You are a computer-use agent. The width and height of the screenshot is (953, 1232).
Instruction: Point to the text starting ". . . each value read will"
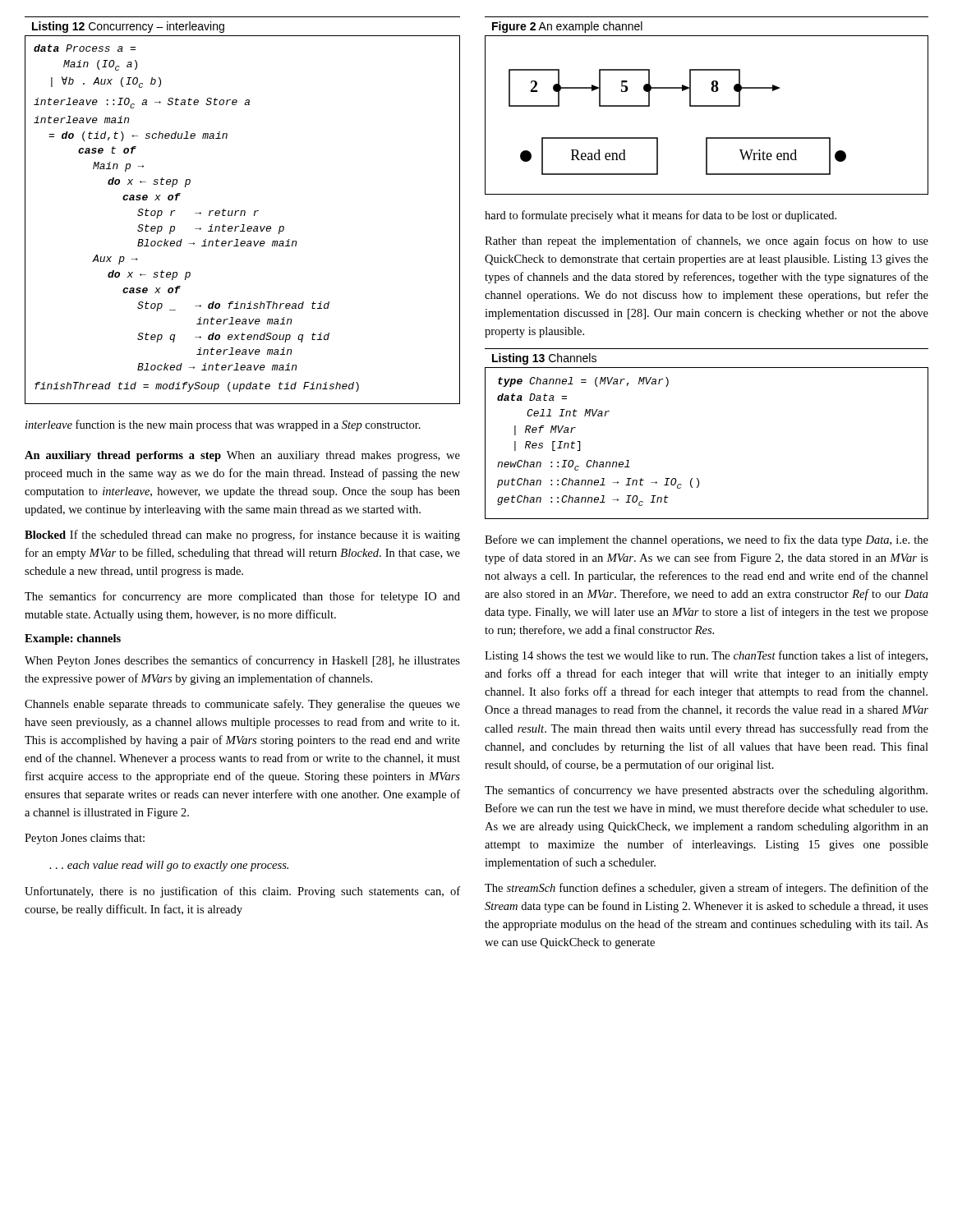coord(169,864)
